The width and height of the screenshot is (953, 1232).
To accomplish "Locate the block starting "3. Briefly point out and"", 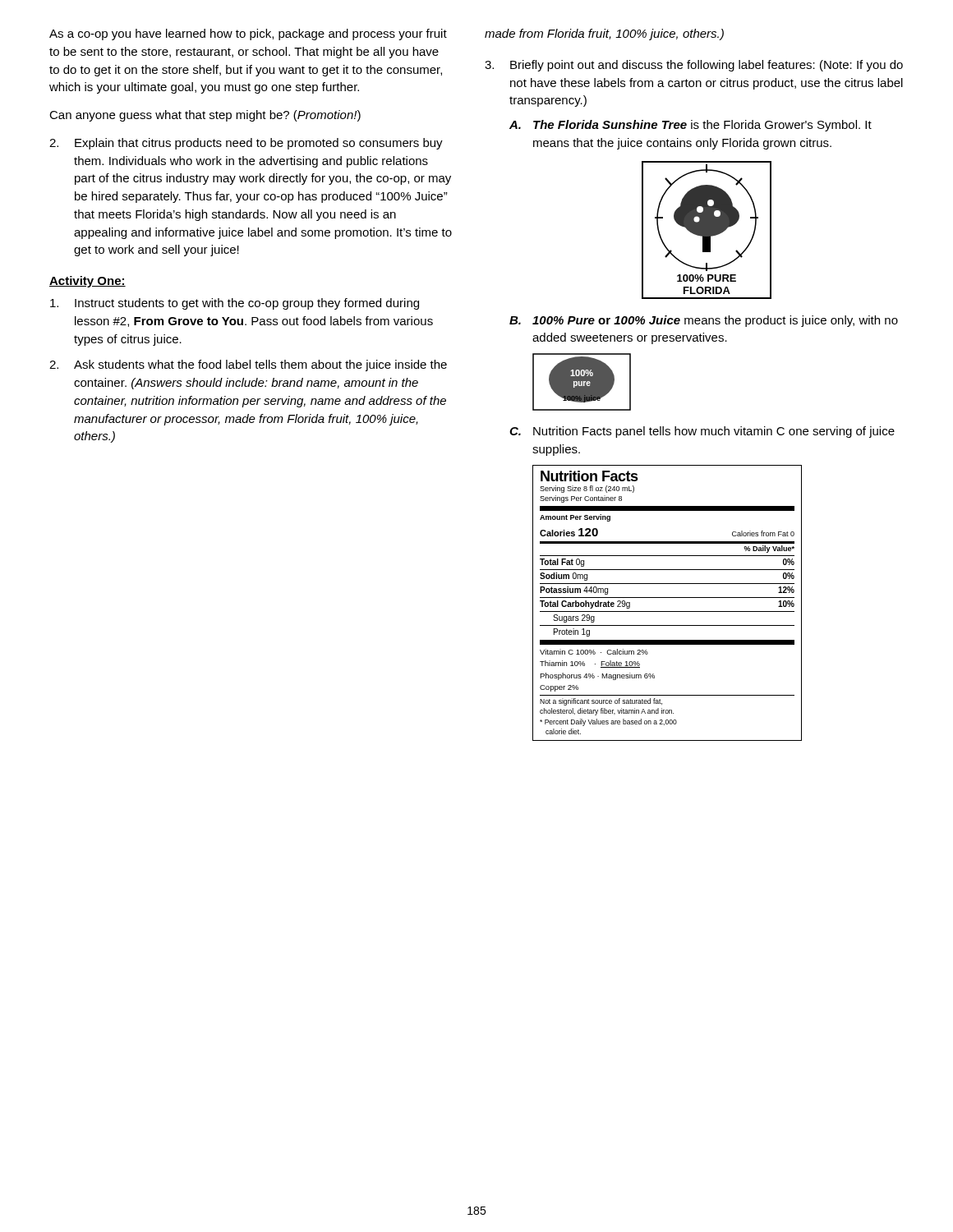I will tap(694, 66).
